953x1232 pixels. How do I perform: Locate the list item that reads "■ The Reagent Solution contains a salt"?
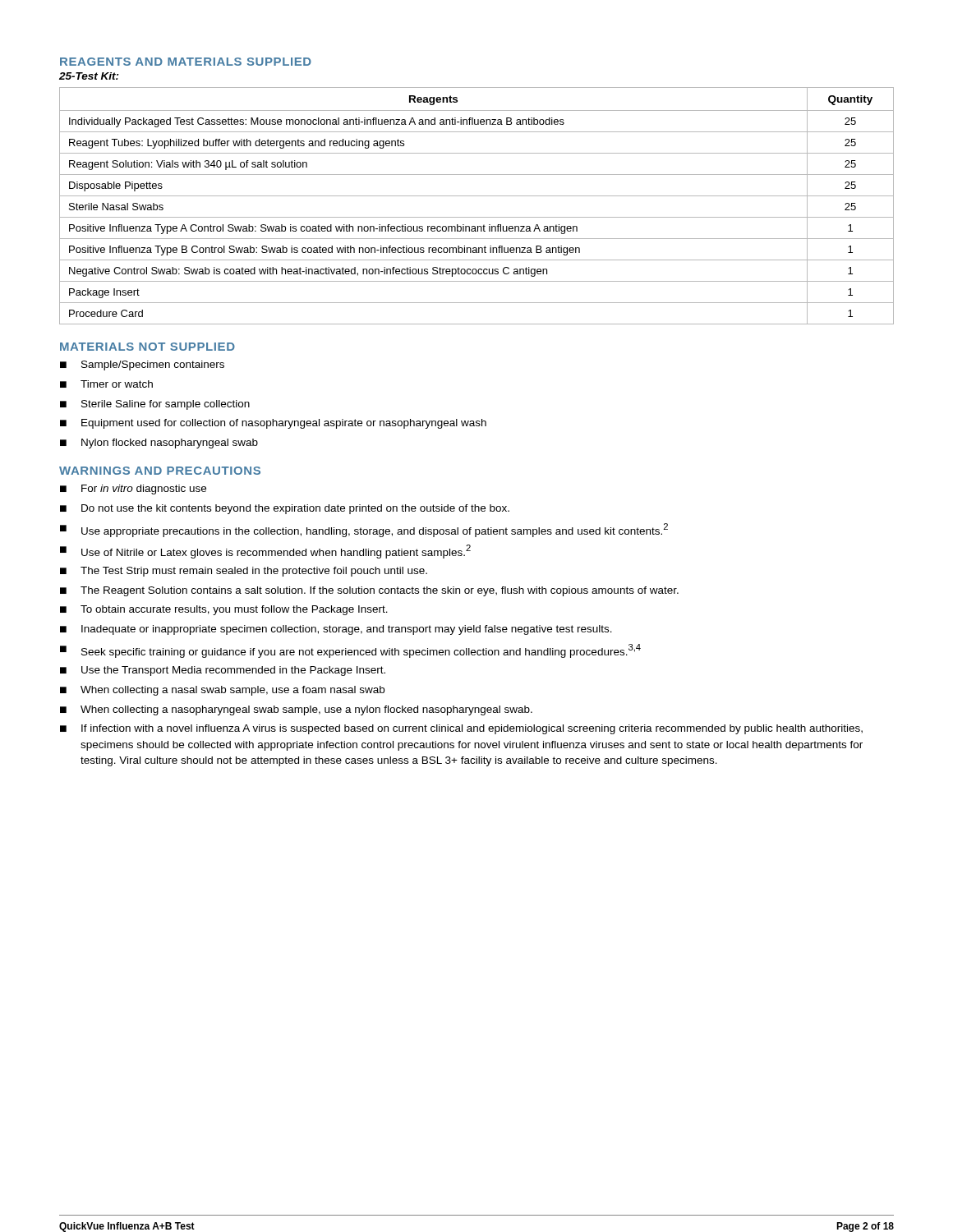[x=476, y=590]
